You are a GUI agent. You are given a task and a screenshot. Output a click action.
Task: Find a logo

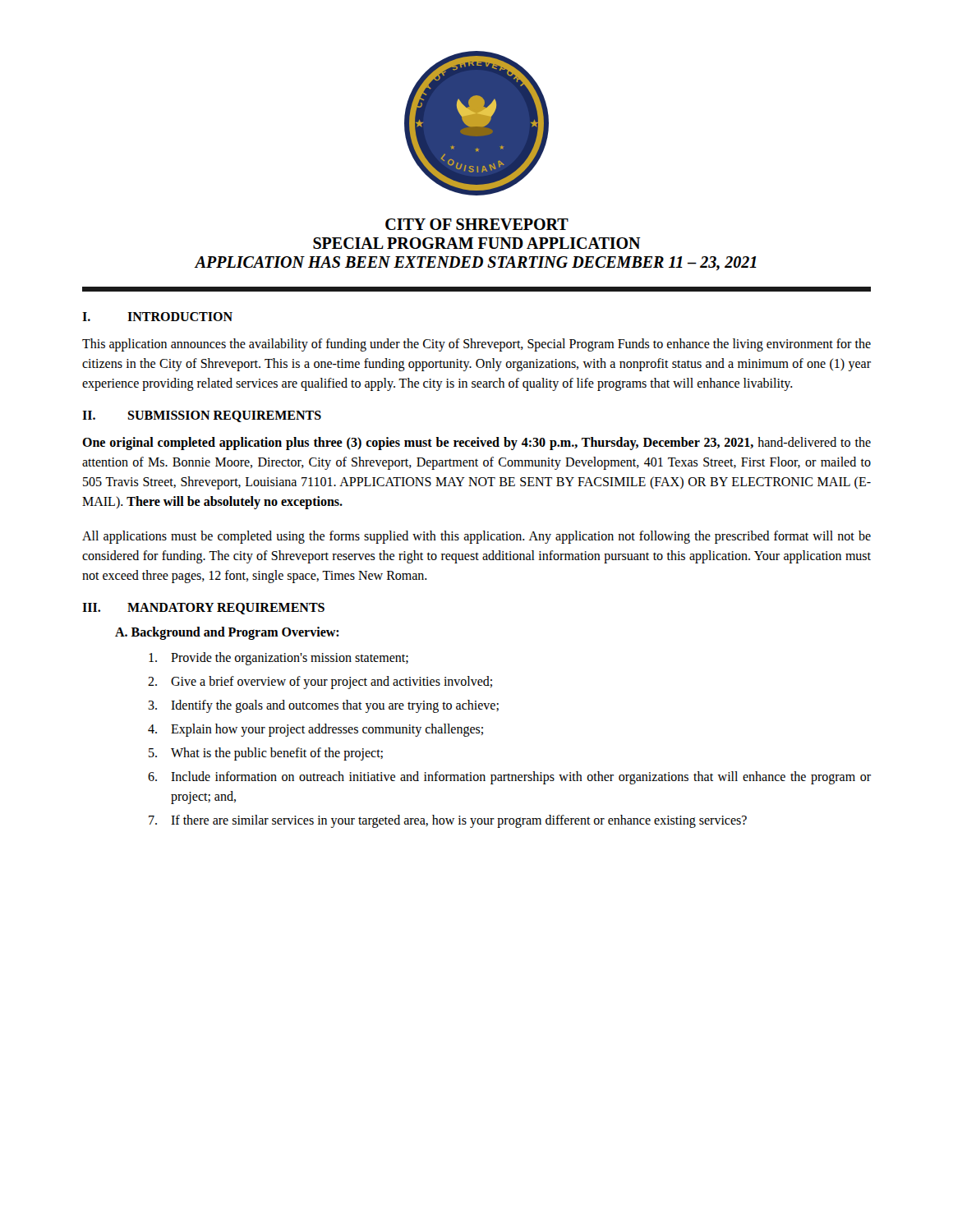[x=476, y=125]
